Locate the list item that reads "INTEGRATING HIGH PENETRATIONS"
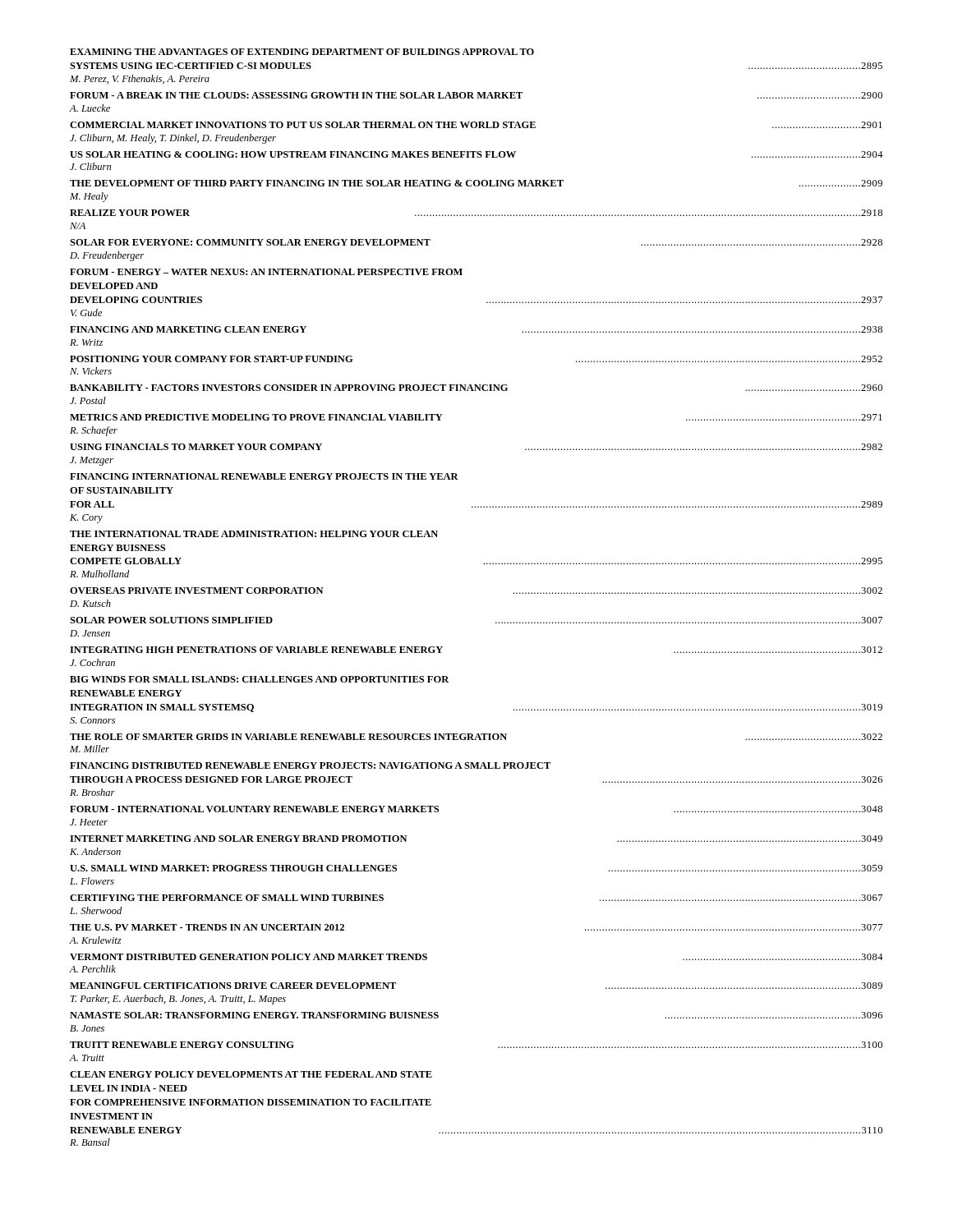Image resolution: width=953 pixels, height=1232 pixels. [253, 649]
